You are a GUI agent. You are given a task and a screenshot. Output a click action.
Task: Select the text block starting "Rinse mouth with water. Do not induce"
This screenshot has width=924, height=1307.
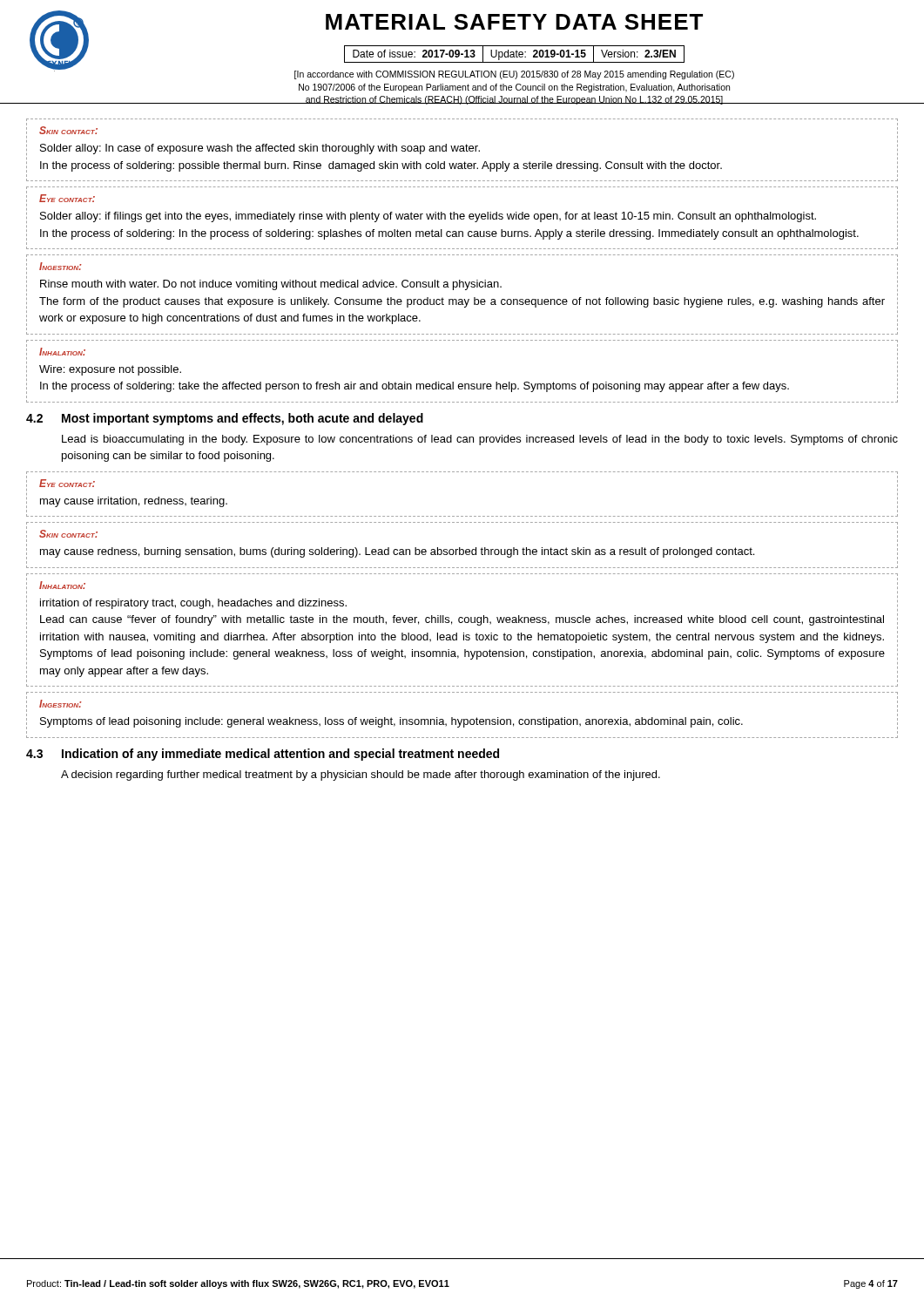pos(462,301)
